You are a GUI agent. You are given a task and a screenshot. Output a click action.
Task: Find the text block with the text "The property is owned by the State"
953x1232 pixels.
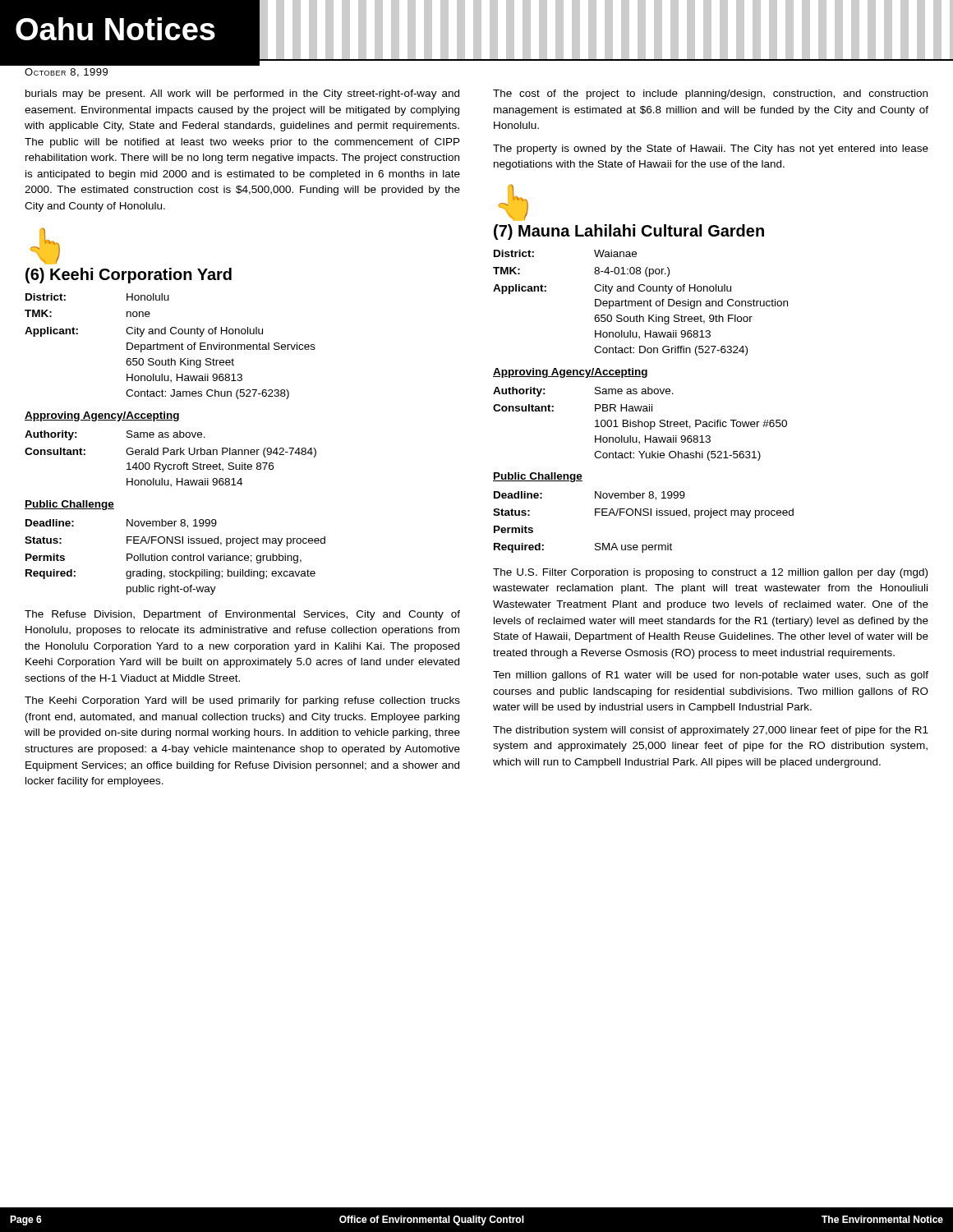click(711, 156)
